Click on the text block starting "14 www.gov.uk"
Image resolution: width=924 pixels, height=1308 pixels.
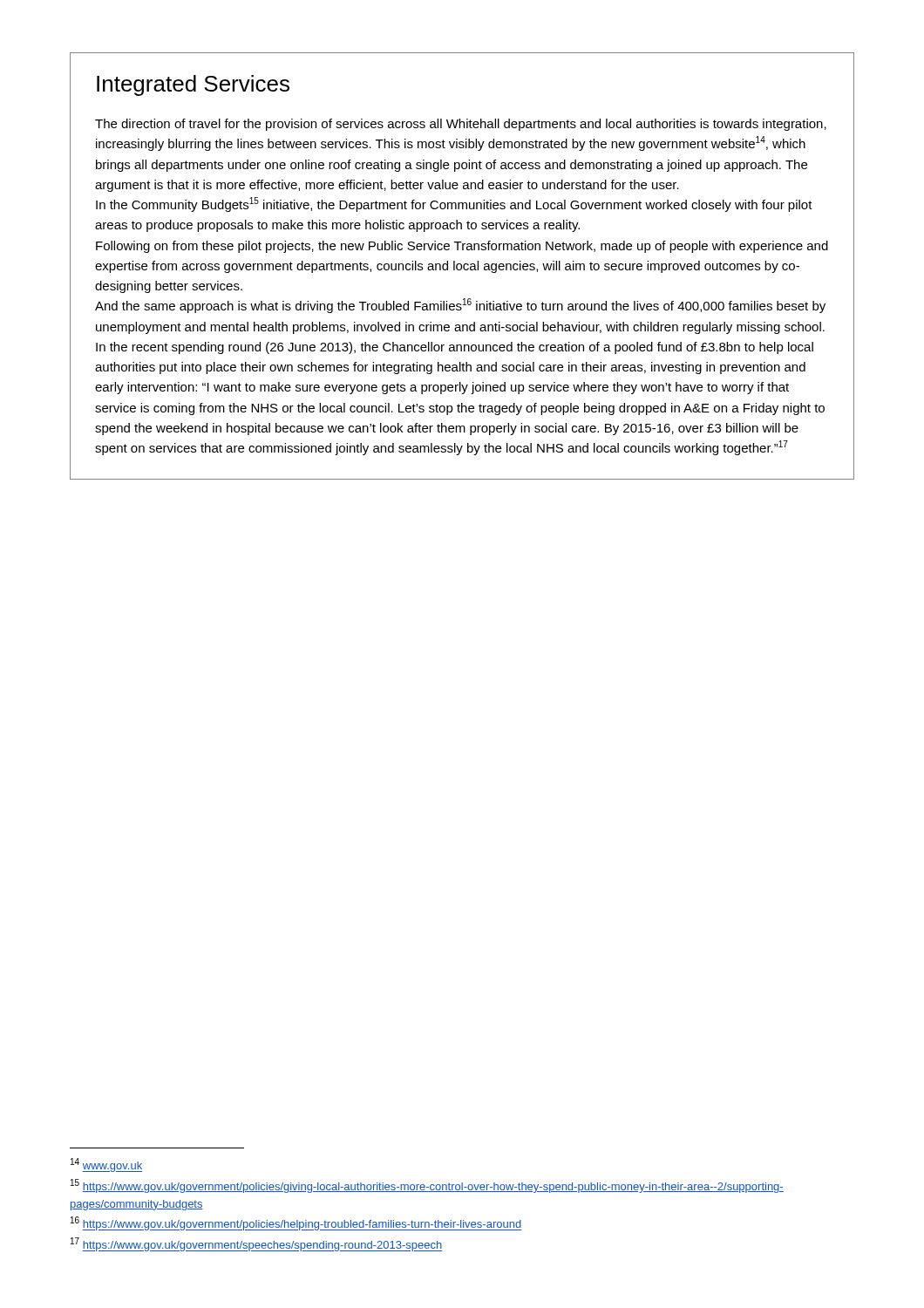[x=106, y=1165]
